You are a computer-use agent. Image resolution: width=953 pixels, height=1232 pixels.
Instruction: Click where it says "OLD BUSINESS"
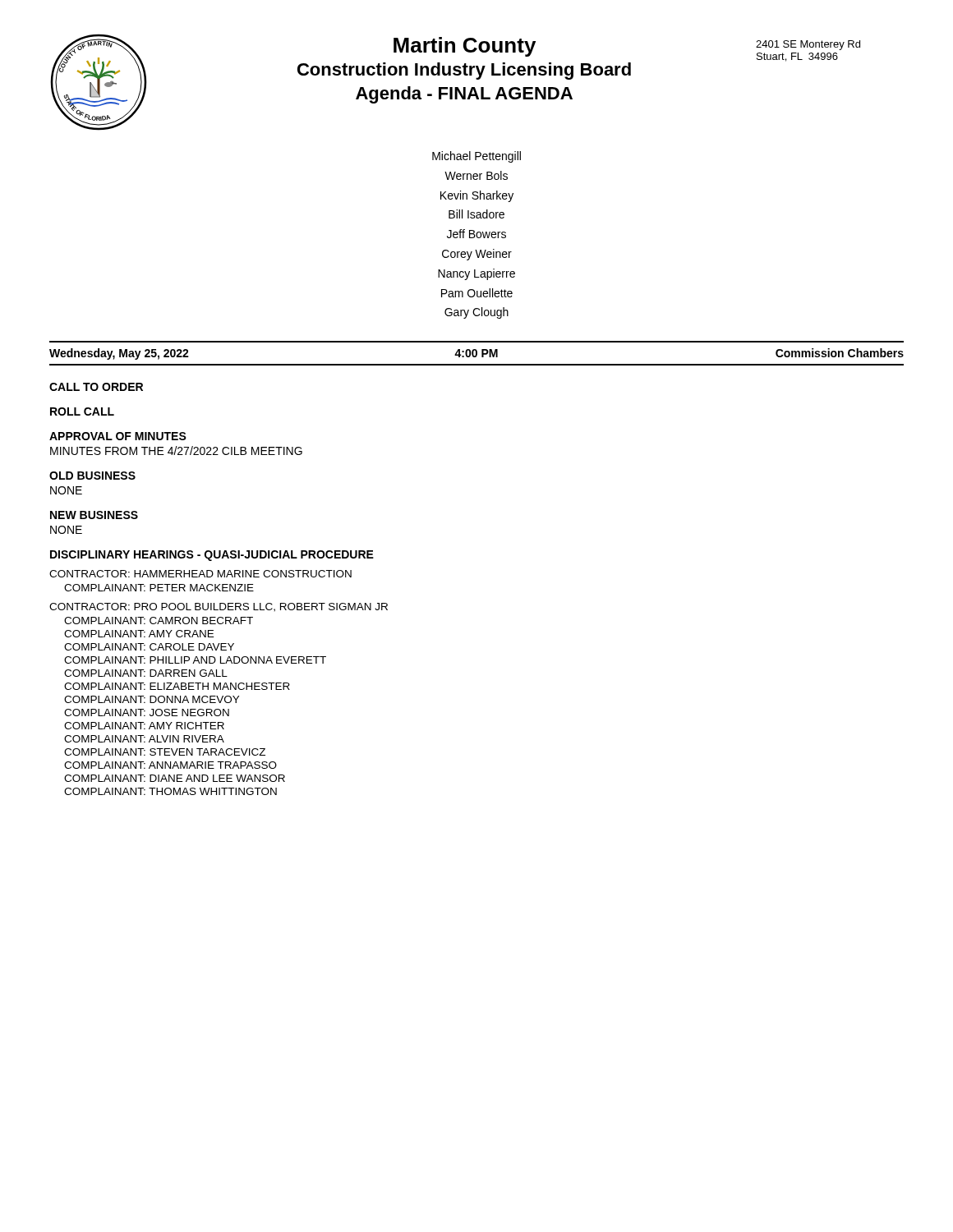click(x=92, y=476)
